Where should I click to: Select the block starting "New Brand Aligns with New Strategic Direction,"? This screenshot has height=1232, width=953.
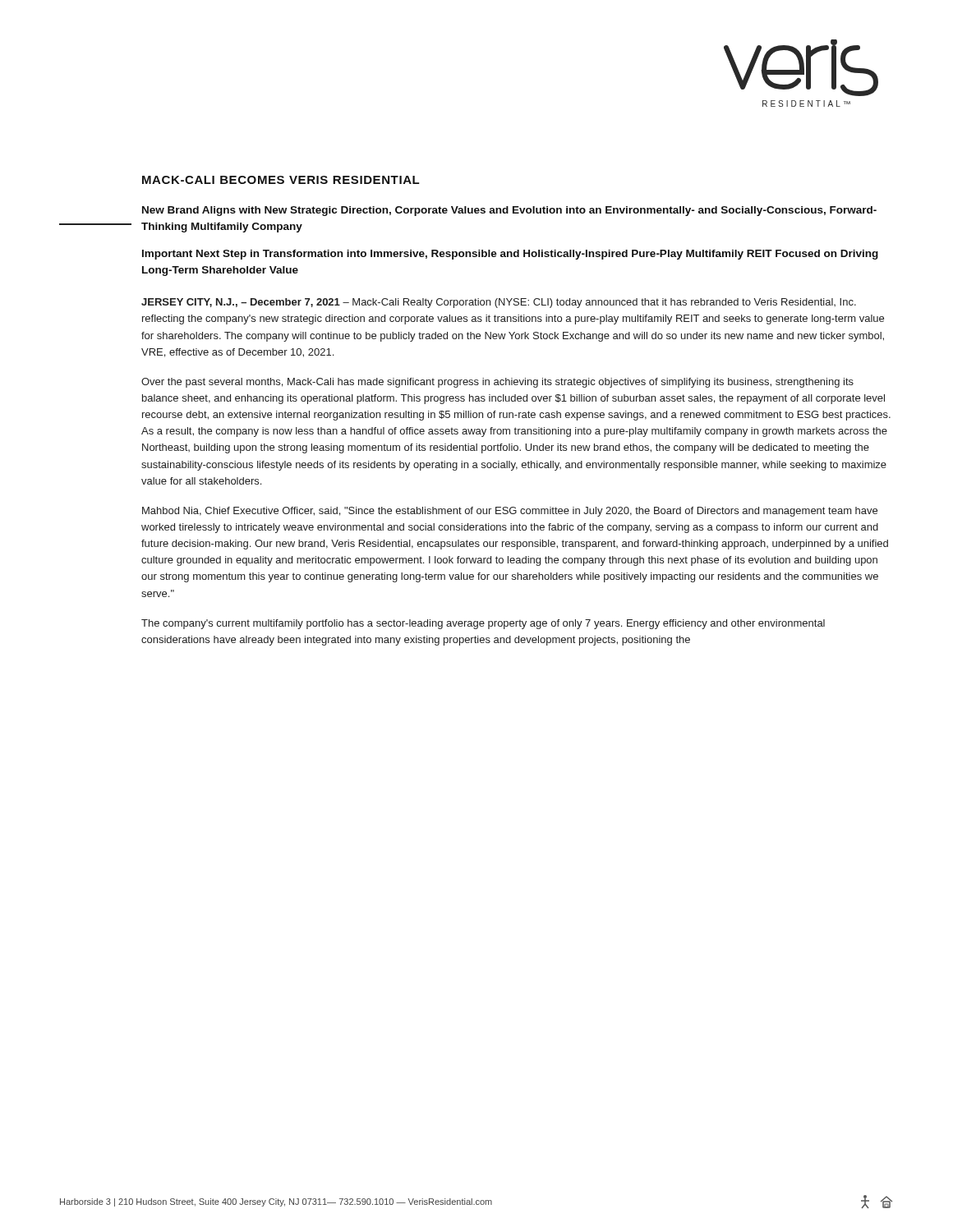click(x=509, y=218)
